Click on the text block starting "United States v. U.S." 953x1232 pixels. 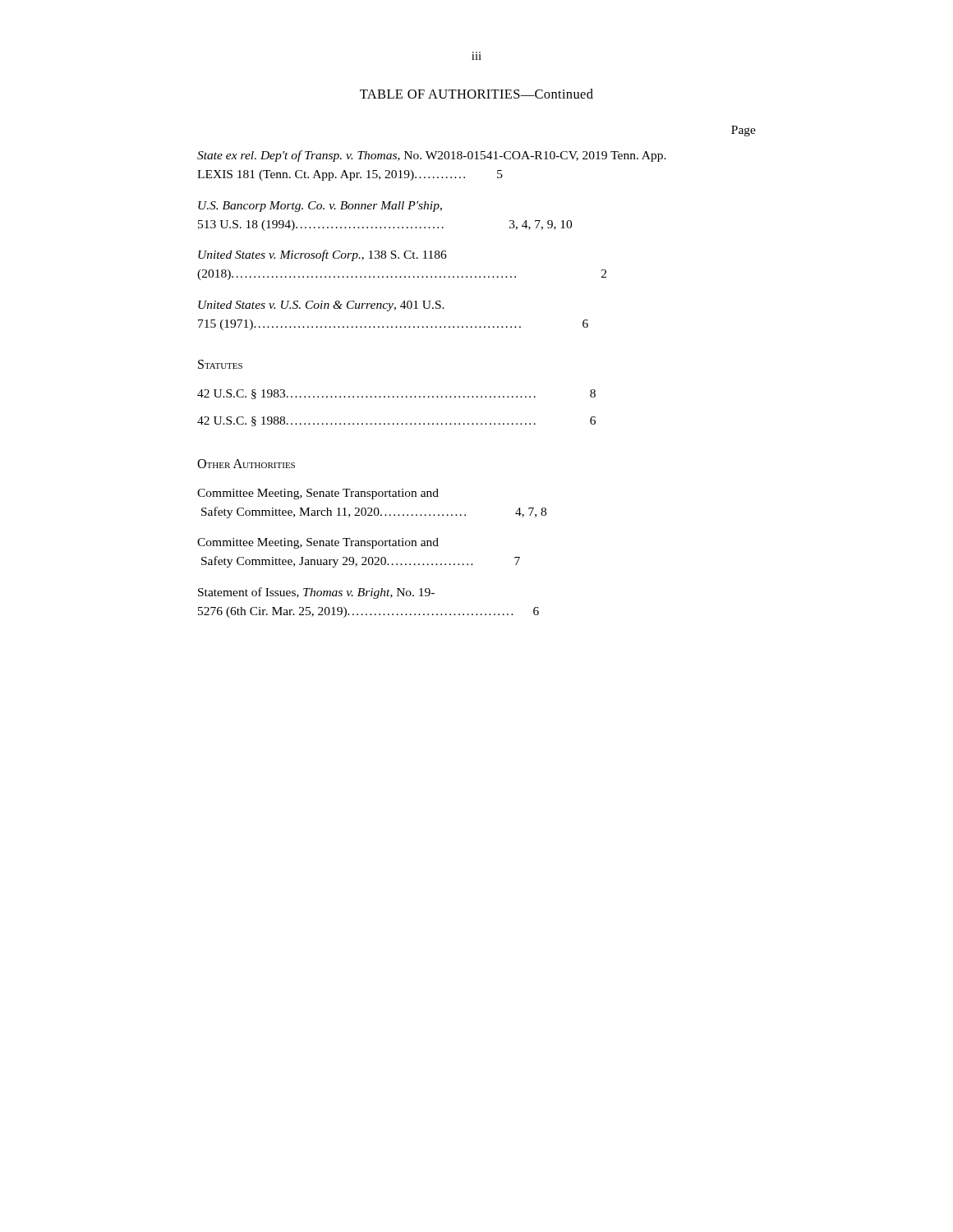(x=321, y=306)
